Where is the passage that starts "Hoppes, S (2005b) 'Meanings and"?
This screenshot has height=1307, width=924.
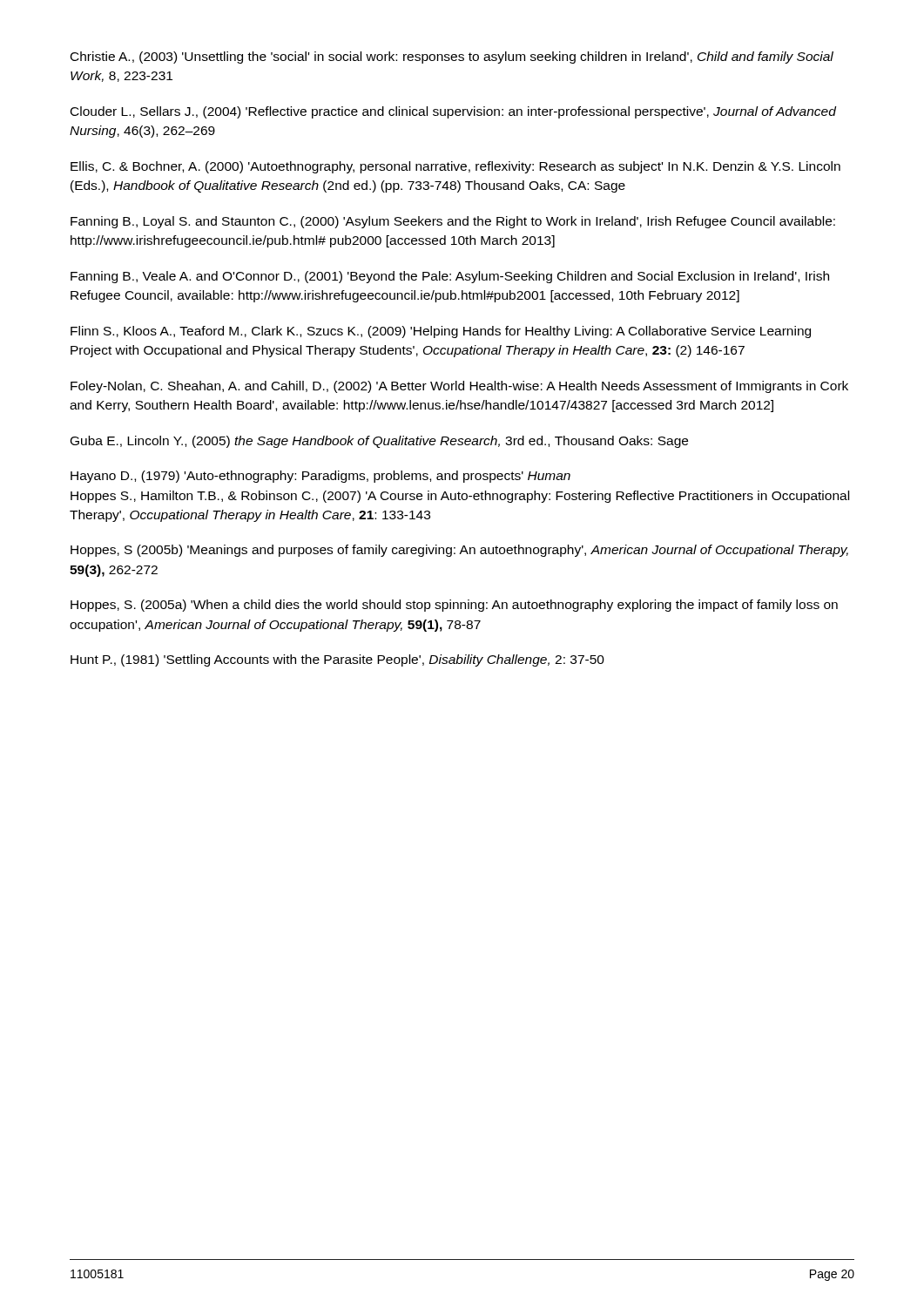click(x=460, y=560)
